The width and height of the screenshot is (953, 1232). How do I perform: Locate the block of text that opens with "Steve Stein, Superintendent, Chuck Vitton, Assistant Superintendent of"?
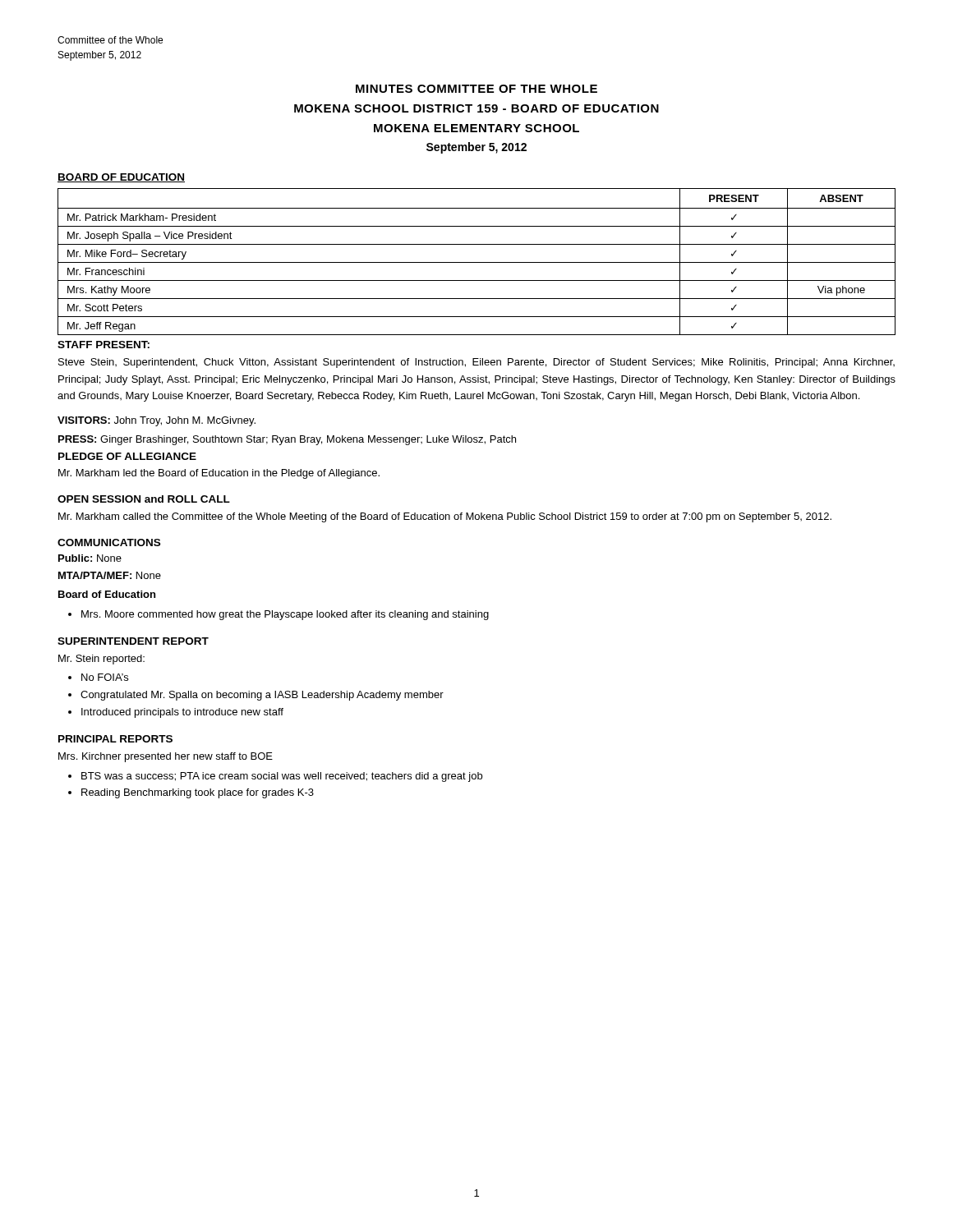click(x=476, y=379)
